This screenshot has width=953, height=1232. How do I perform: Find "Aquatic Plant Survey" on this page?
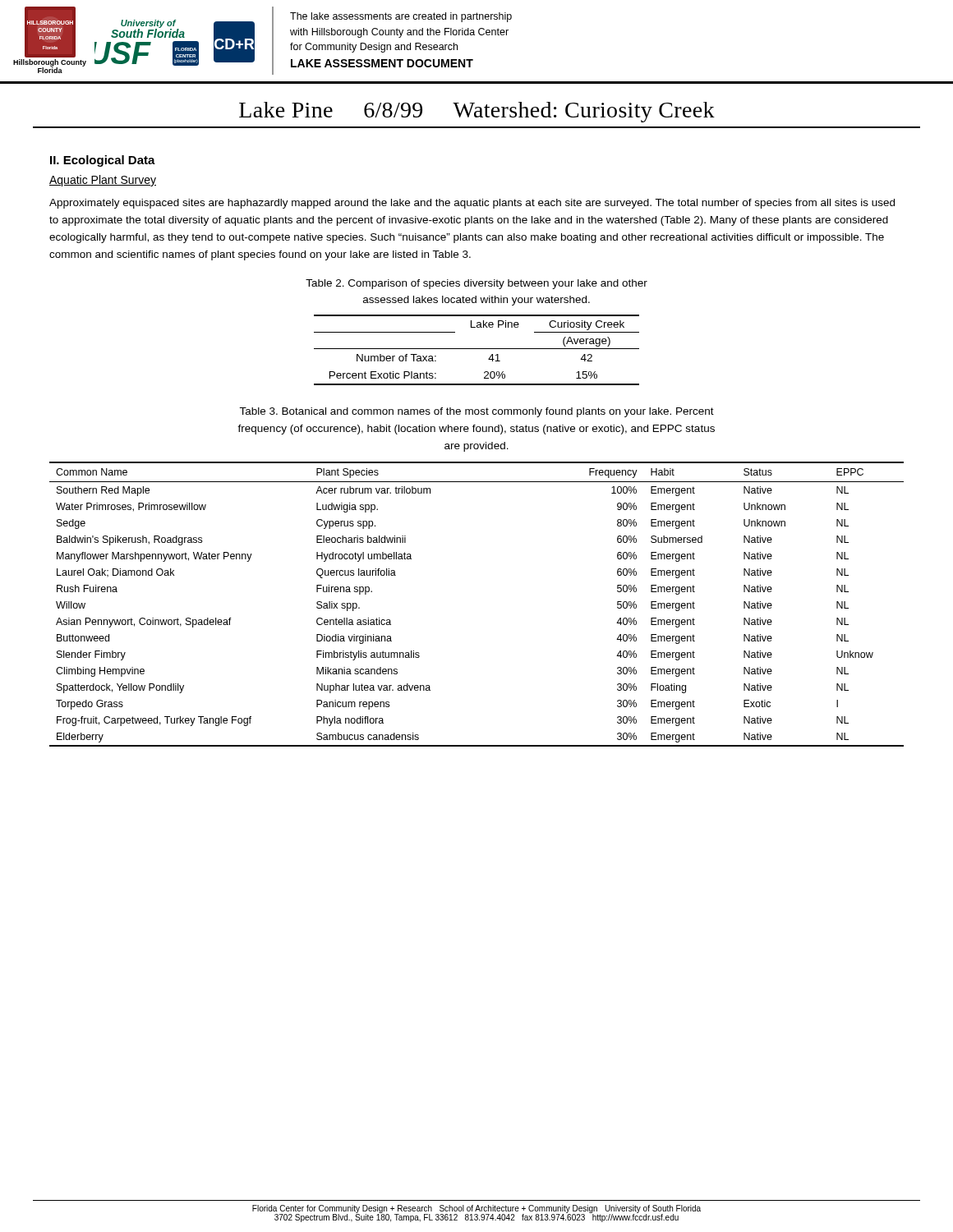pyautogui.click(x=103, y=180)
